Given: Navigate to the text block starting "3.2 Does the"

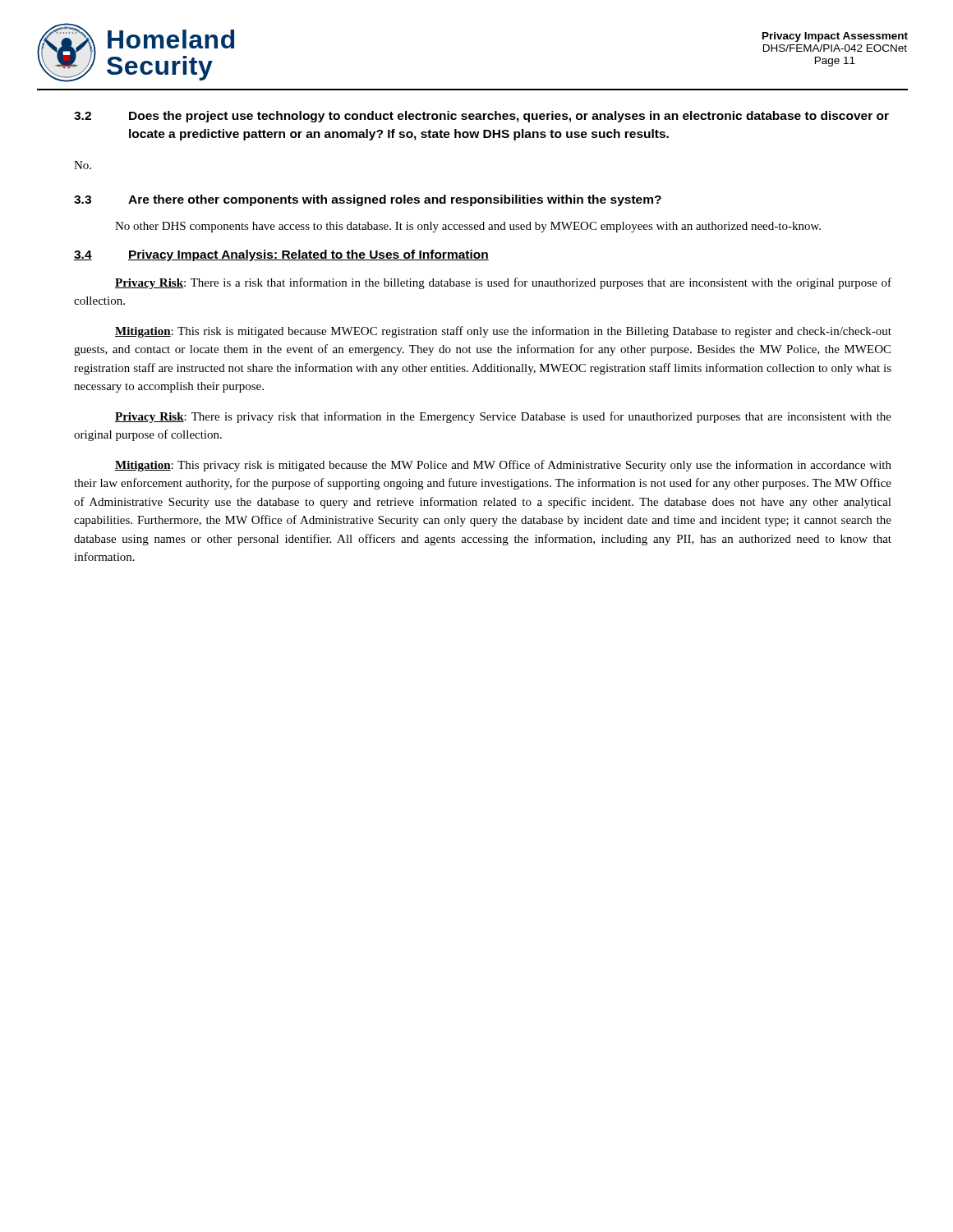Looking at the screenshot, I should pos(483,125).
